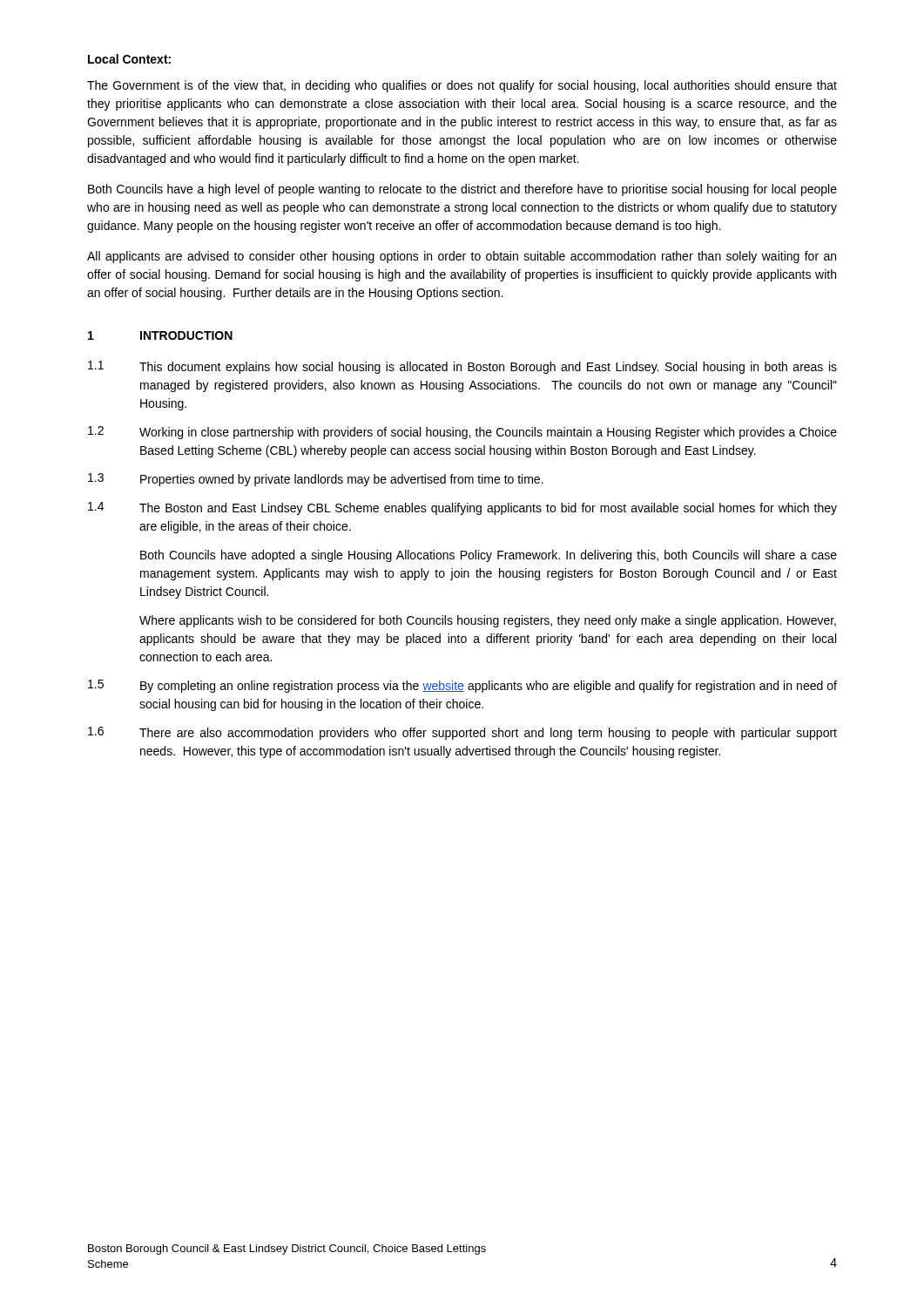Find the text block starting "All applicants are advised to consider other"

pos(462,274)
